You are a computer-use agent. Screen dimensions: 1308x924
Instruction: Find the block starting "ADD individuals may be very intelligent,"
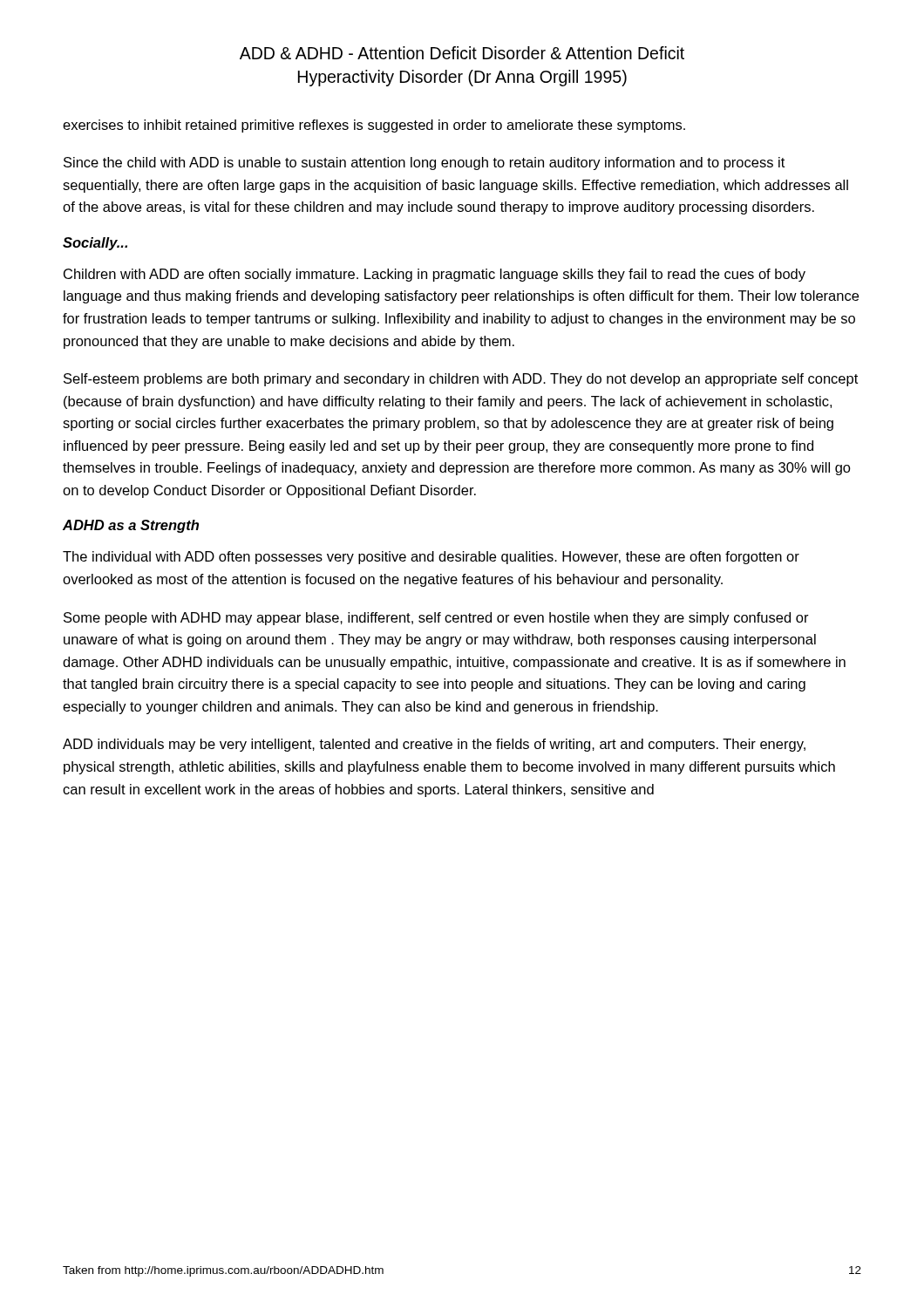pos(449,766)
